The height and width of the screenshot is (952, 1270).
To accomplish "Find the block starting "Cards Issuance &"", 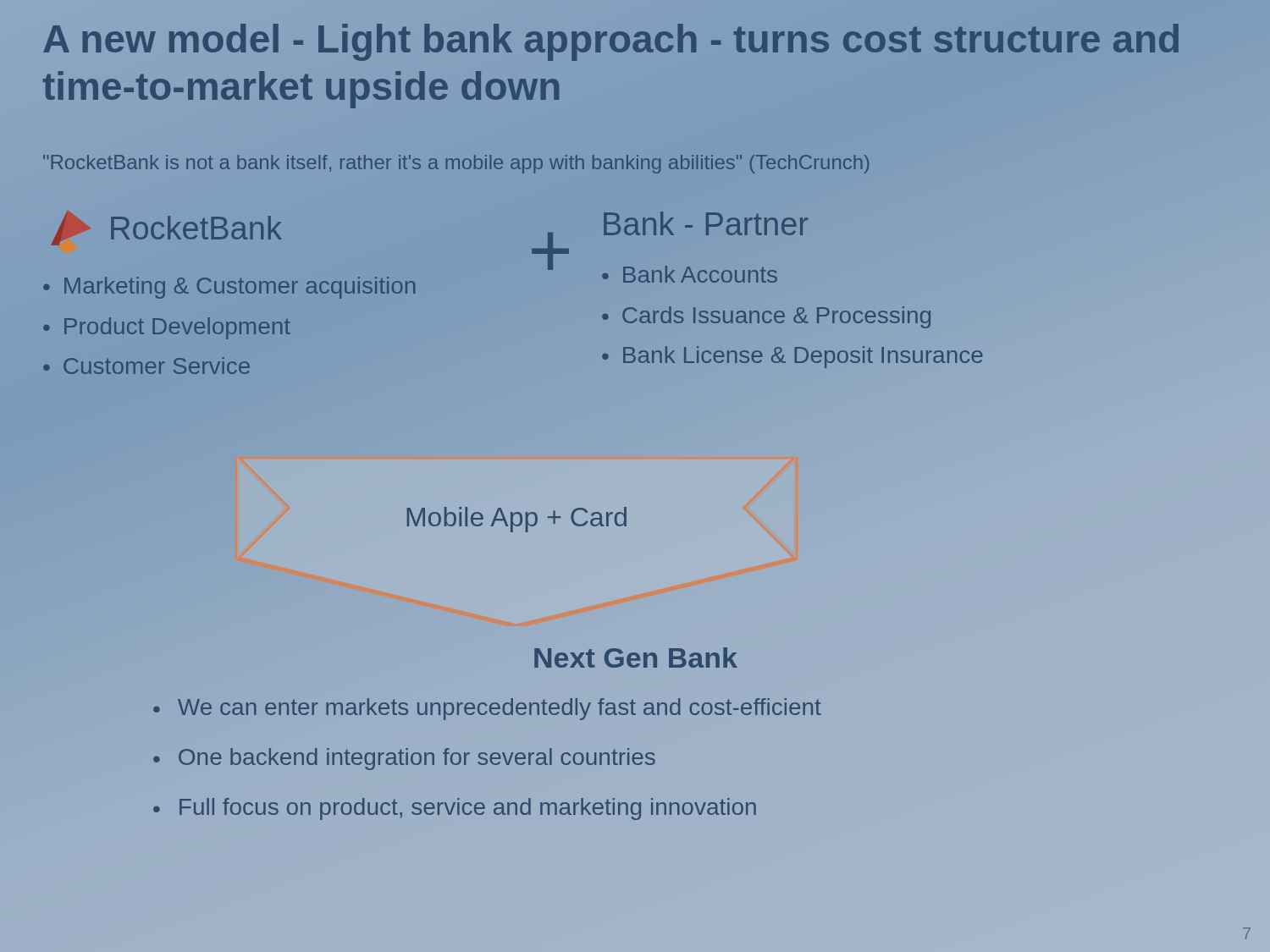I will (x=777, y=315).
